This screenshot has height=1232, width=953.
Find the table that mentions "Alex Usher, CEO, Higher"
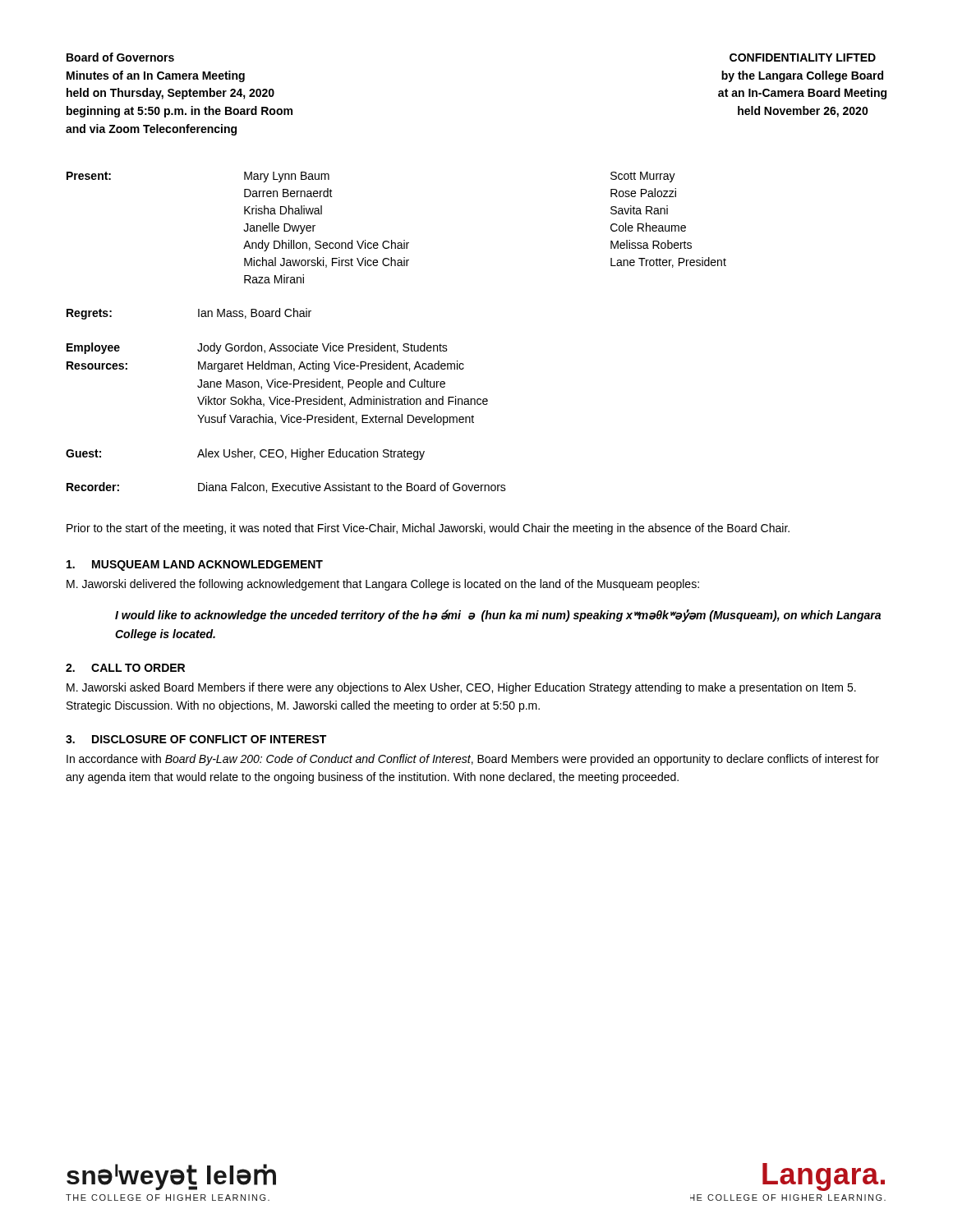pyautogui.click(x=476, y=454)
